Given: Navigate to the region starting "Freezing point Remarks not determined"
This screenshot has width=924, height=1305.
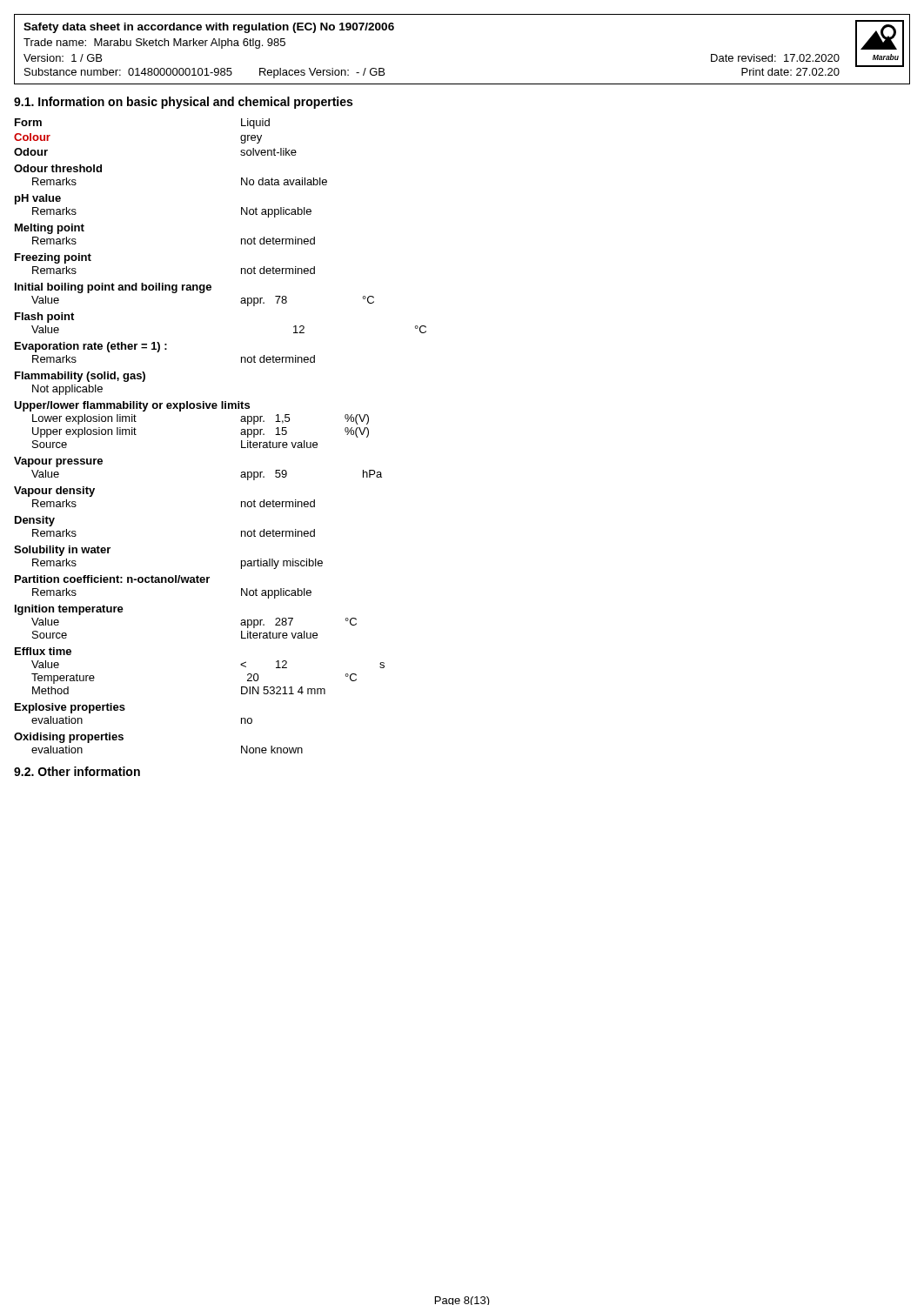Looking at the screenshot, I should click(x=53, y=258).
